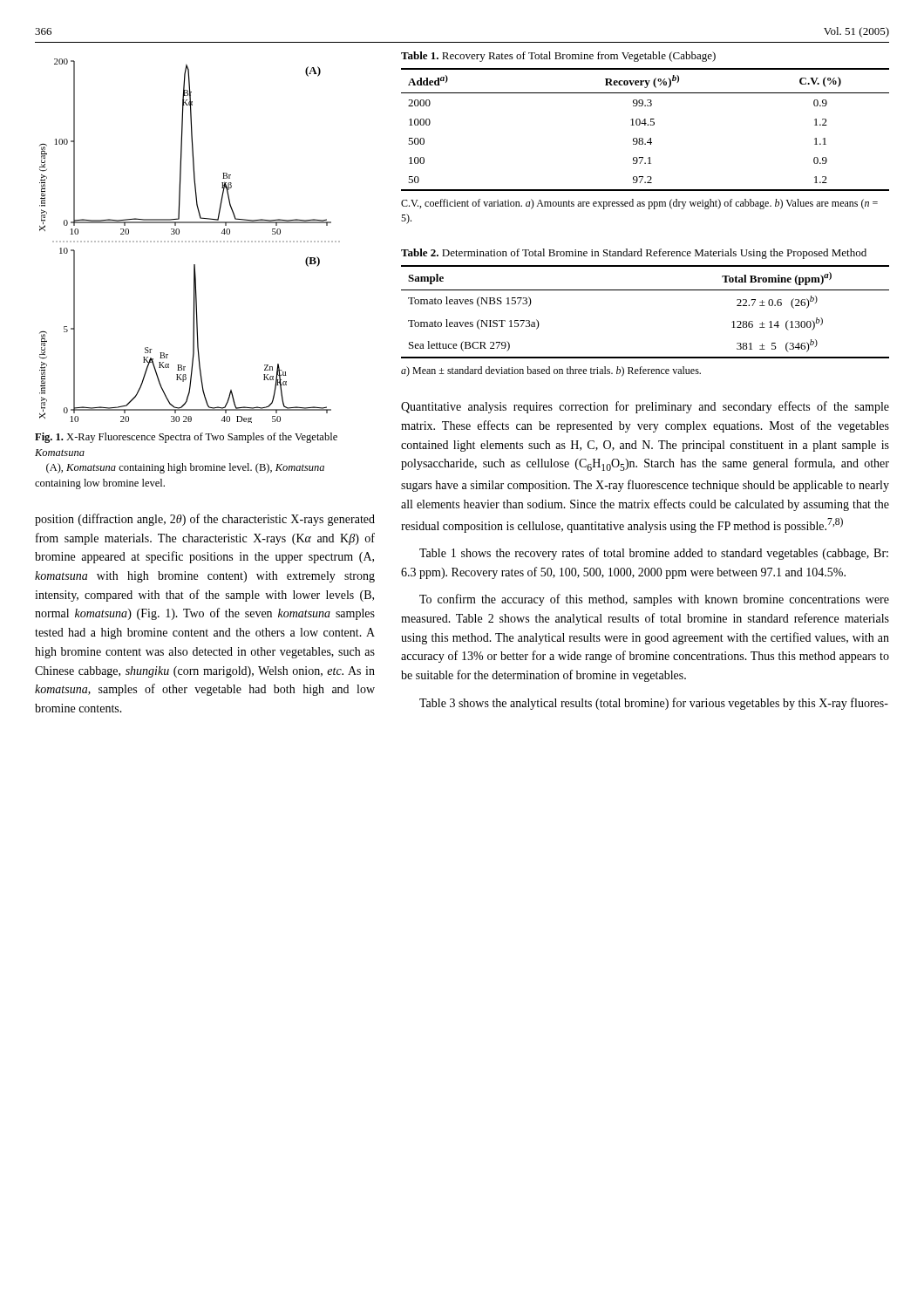This screenshot has height=1308, width=924.
Task: Click on the caption that reads "Table 1. Recovery Rates of Total"
Action: 558,55
